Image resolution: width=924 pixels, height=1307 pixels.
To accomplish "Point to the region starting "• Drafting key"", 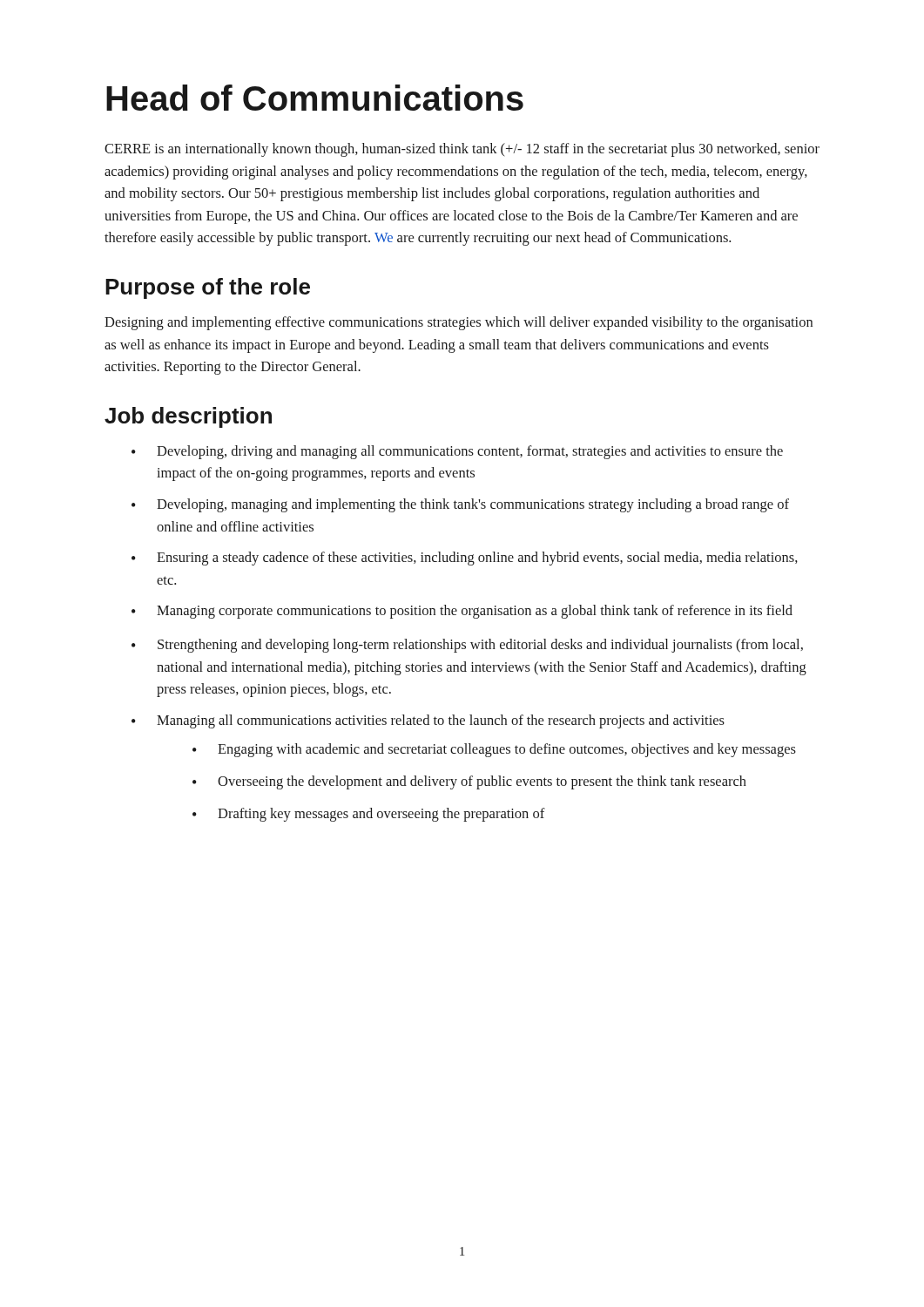I will [x=506, y=815].
